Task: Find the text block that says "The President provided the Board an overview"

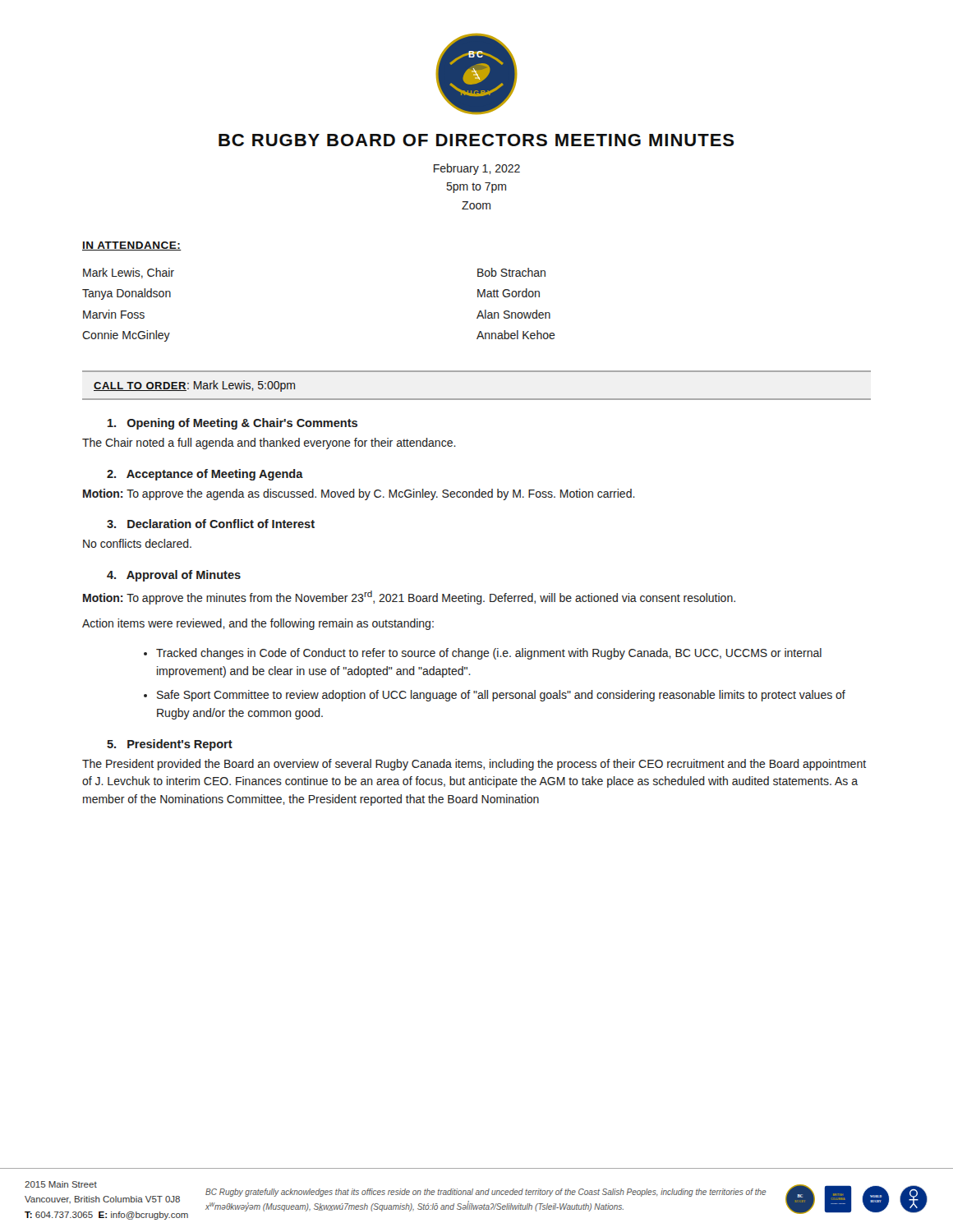Action: 474,781
